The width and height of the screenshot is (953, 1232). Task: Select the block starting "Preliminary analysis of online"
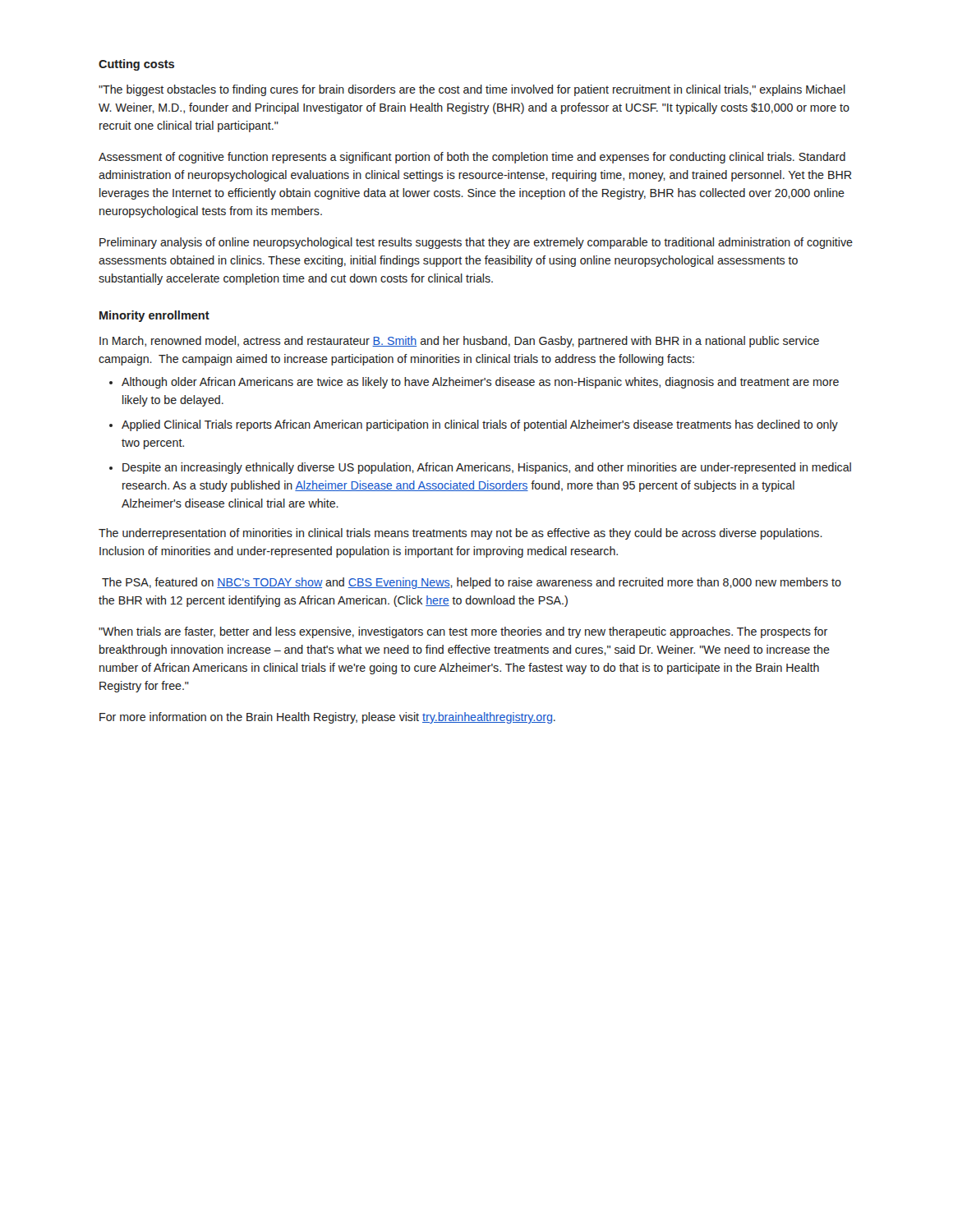(x=476, y=260)
